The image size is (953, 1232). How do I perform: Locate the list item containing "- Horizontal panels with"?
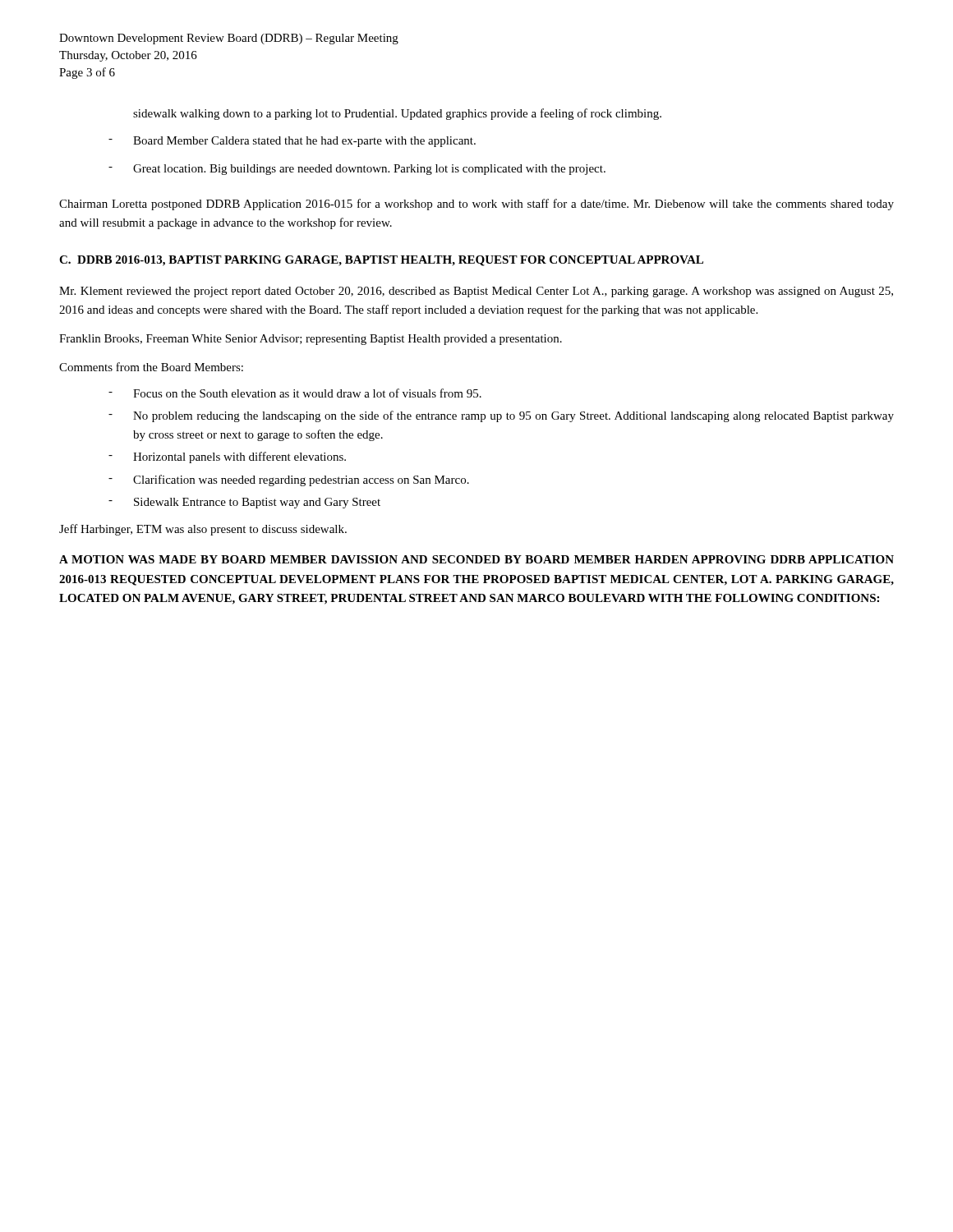click(227, 457)
